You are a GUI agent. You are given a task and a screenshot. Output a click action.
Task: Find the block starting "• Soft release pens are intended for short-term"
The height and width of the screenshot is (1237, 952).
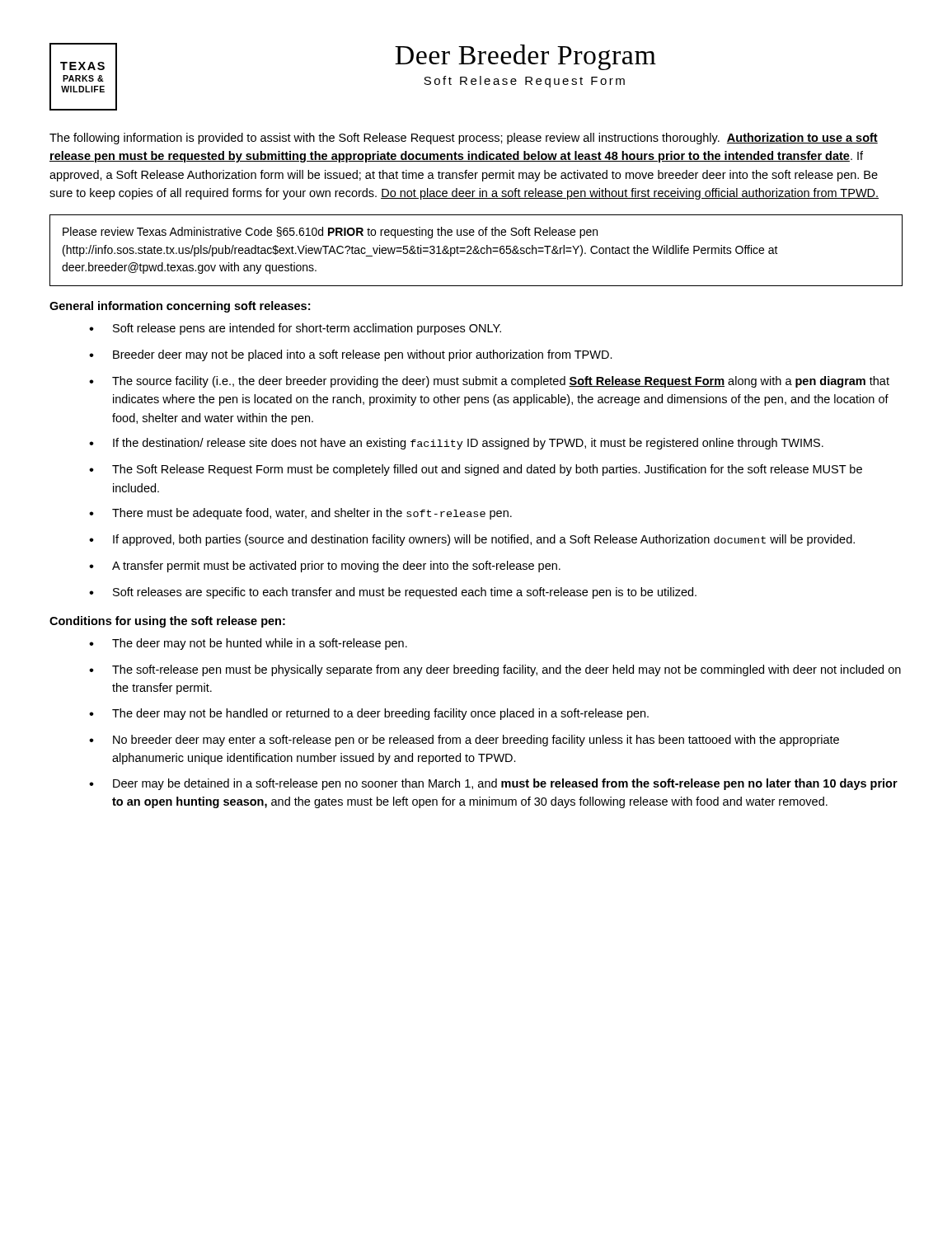(496, 329)
